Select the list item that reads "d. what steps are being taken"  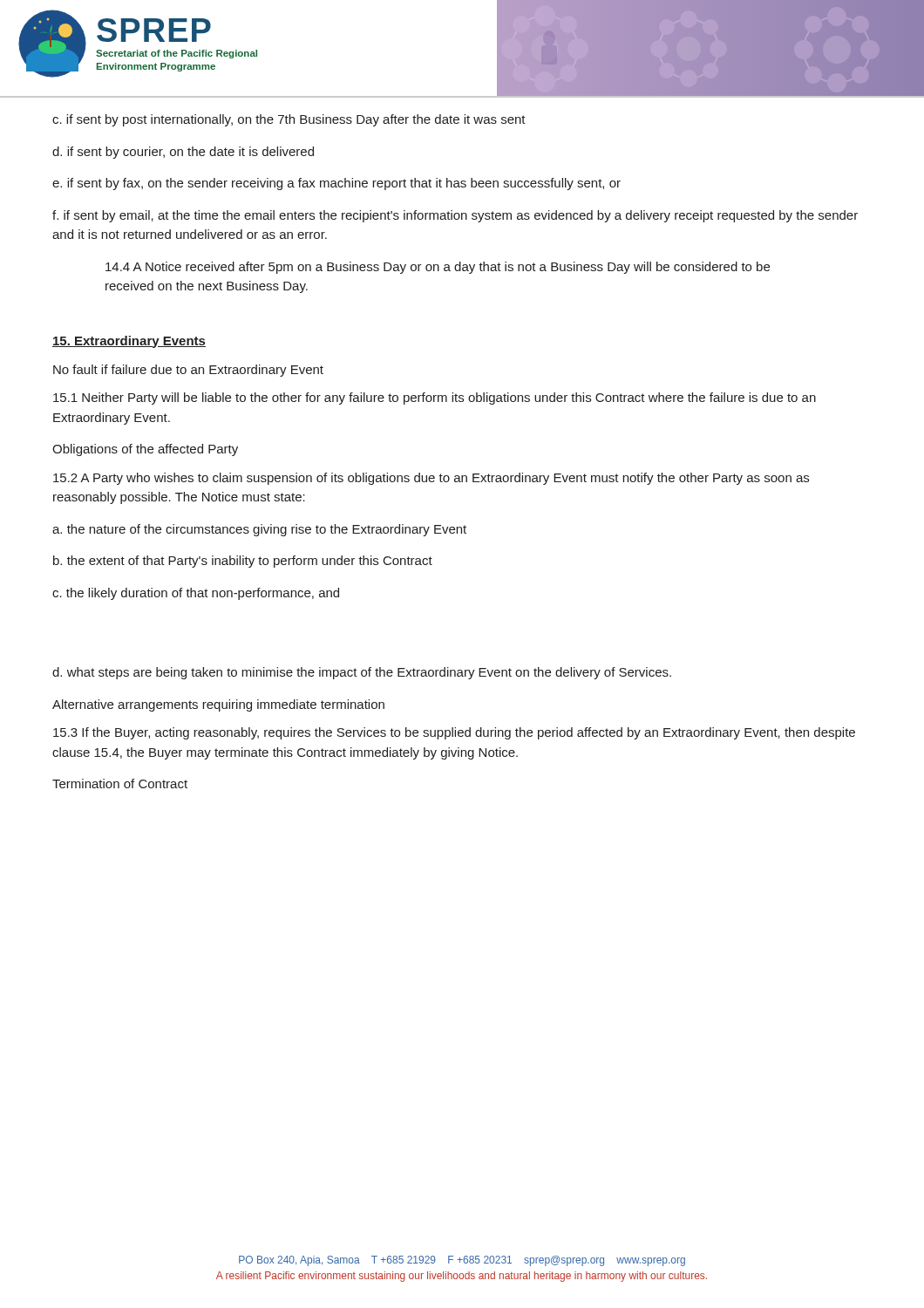click(362, 672)
